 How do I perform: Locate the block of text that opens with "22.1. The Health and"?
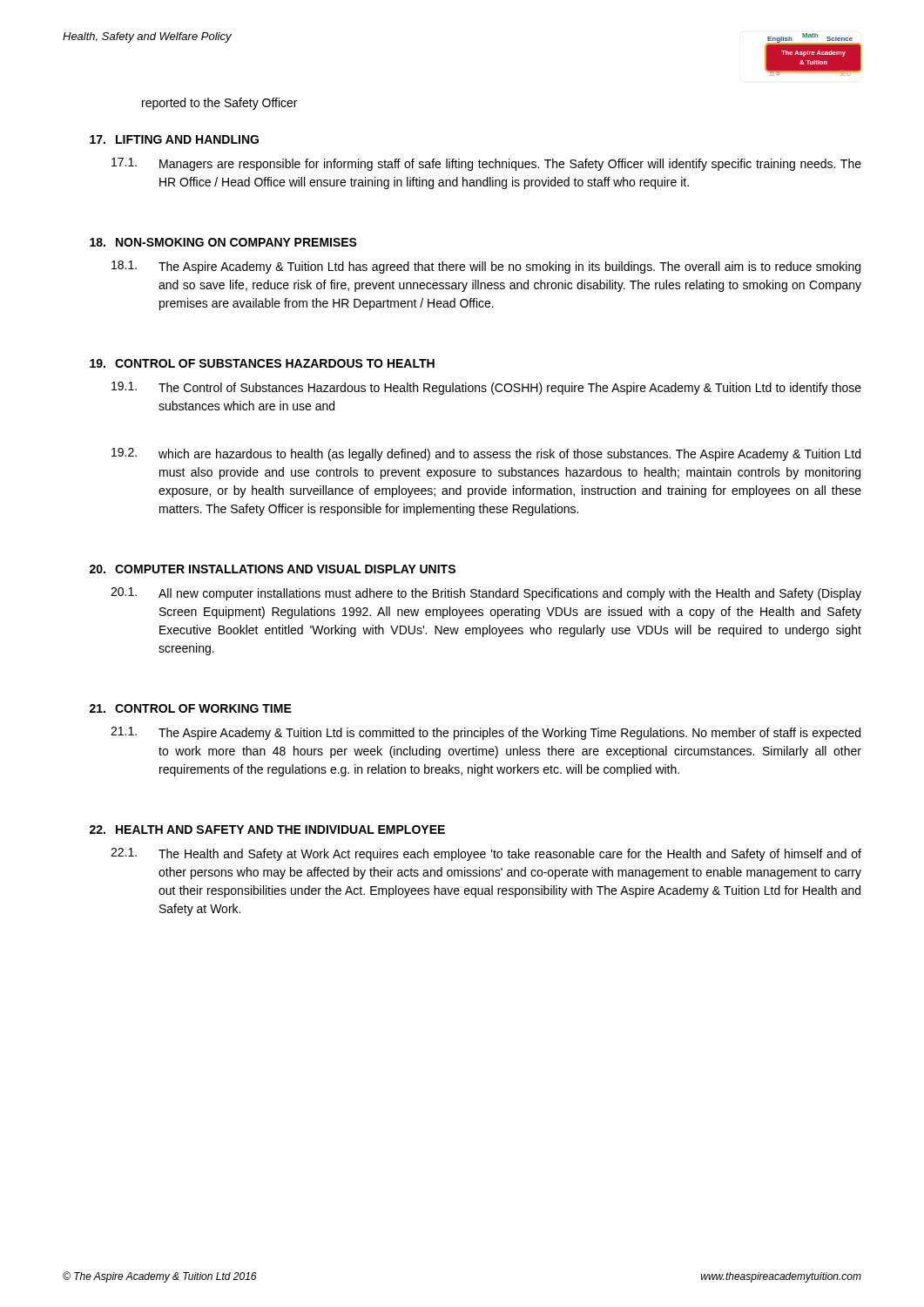click(486, 882)
